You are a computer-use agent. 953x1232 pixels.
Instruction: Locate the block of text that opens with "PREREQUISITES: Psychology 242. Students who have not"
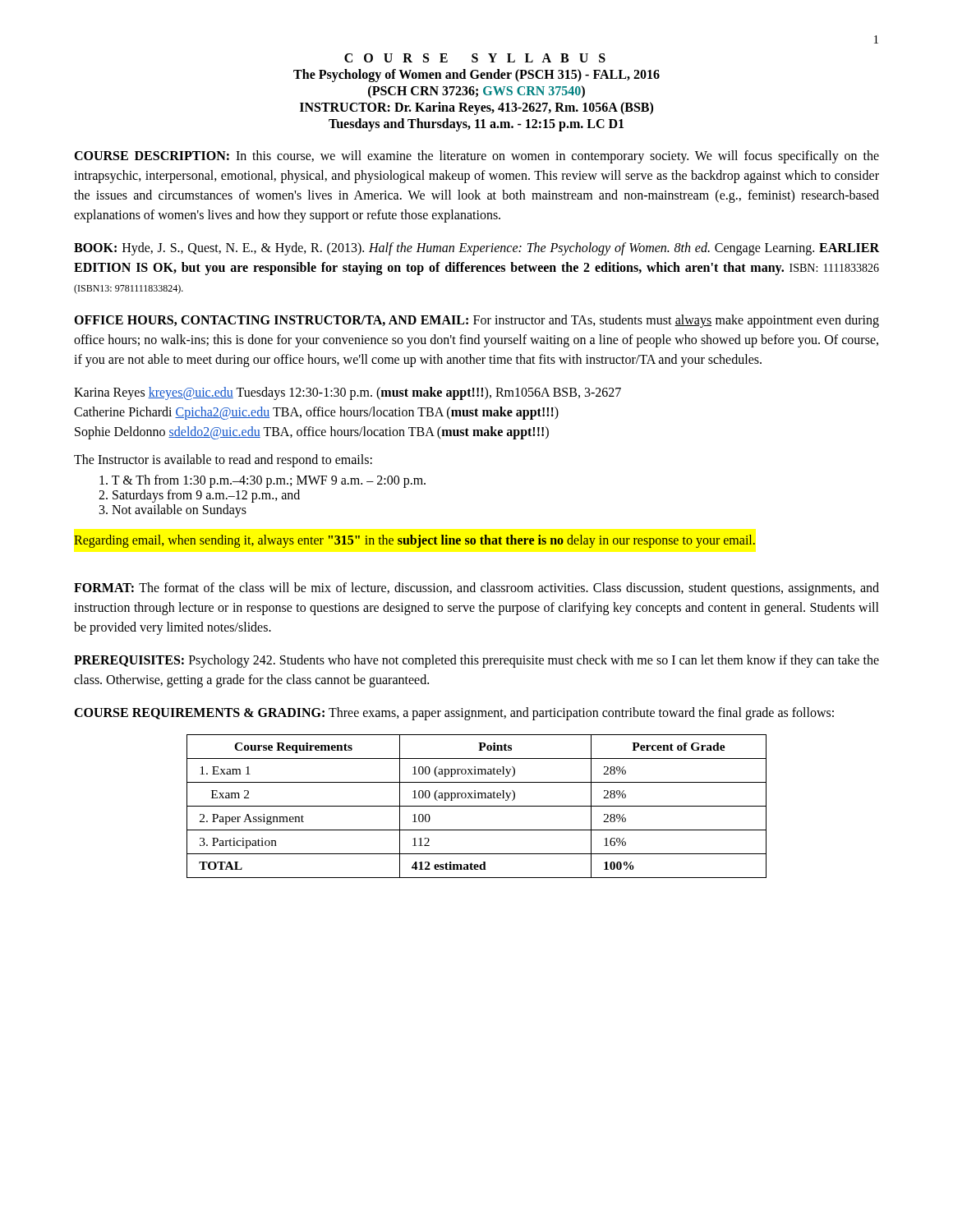[476, 670]
